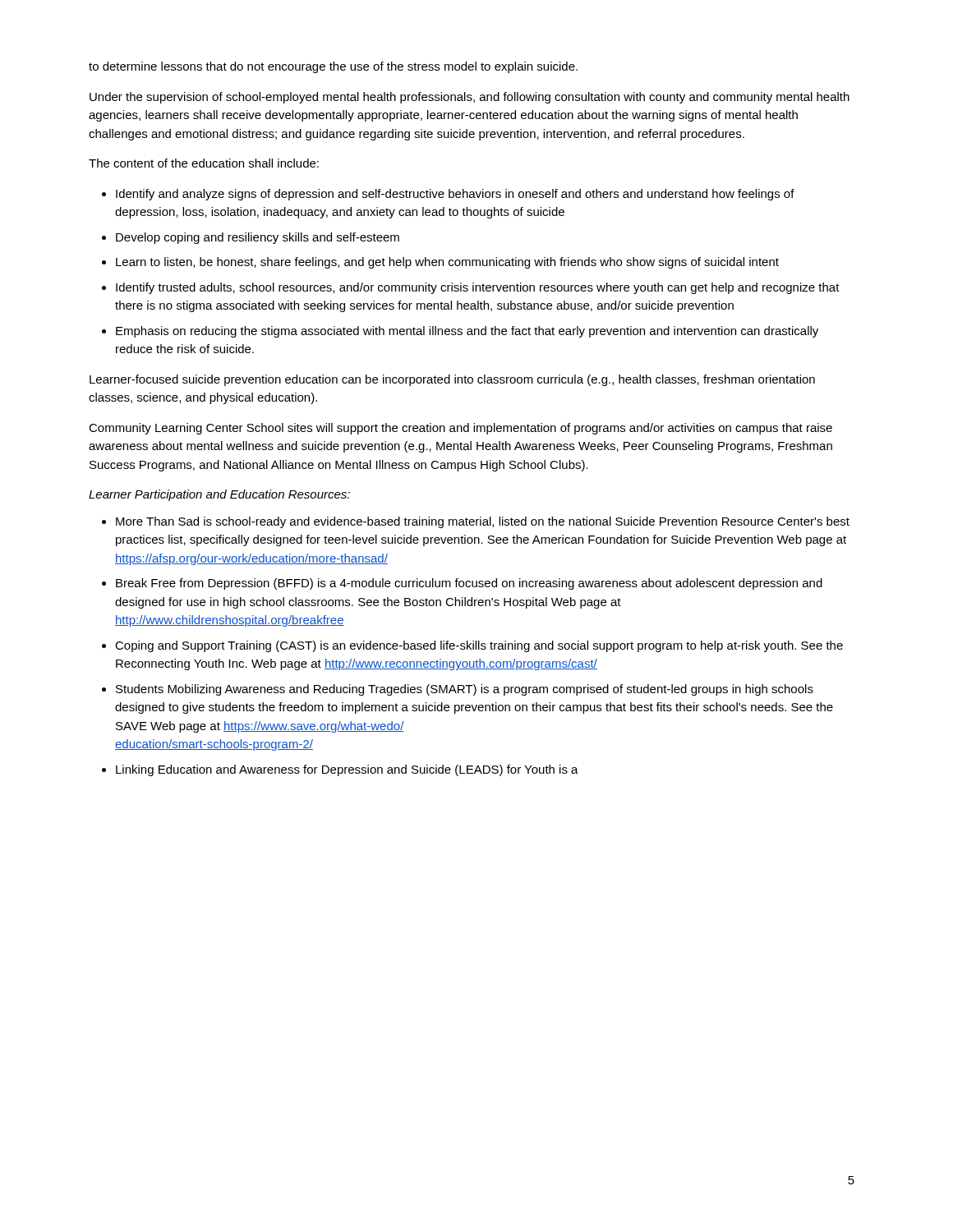
Task: Click on the block starting "Learn to listen,"
Action: [x=447, y=262]
